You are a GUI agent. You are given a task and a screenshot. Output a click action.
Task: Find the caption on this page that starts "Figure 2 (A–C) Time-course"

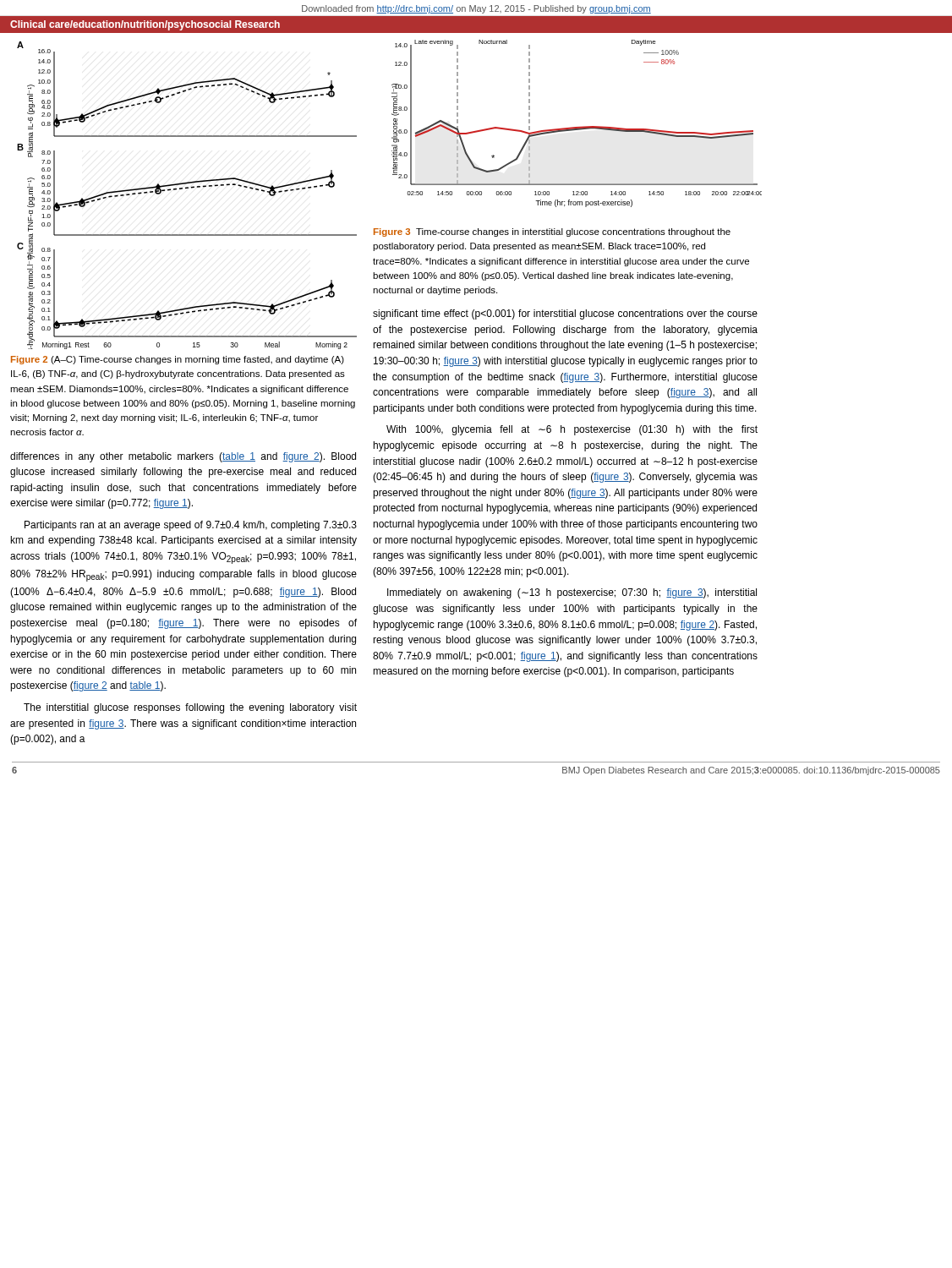pos(183,396)
